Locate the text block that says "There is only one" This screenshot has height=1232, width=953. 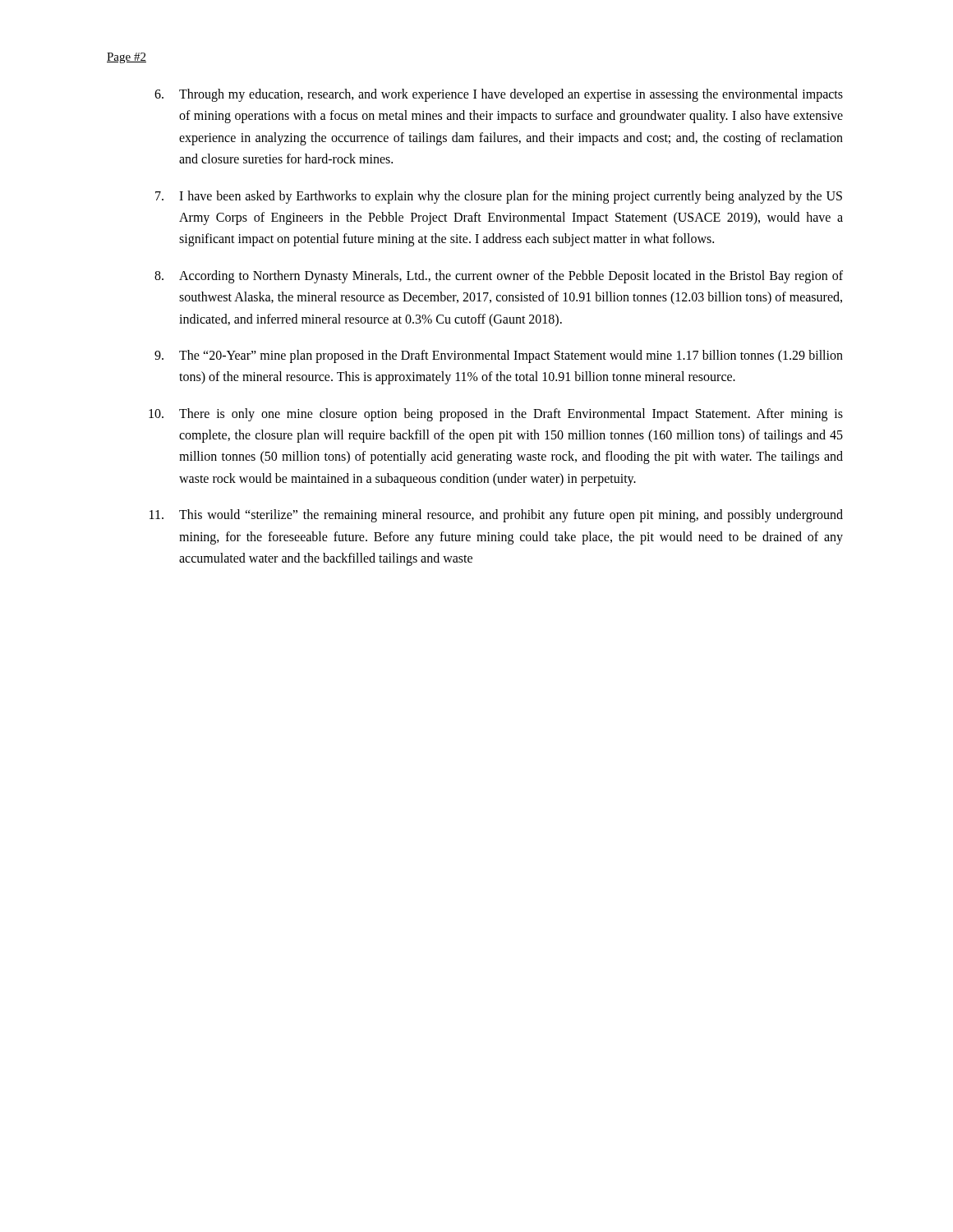(x=475, y=446)
